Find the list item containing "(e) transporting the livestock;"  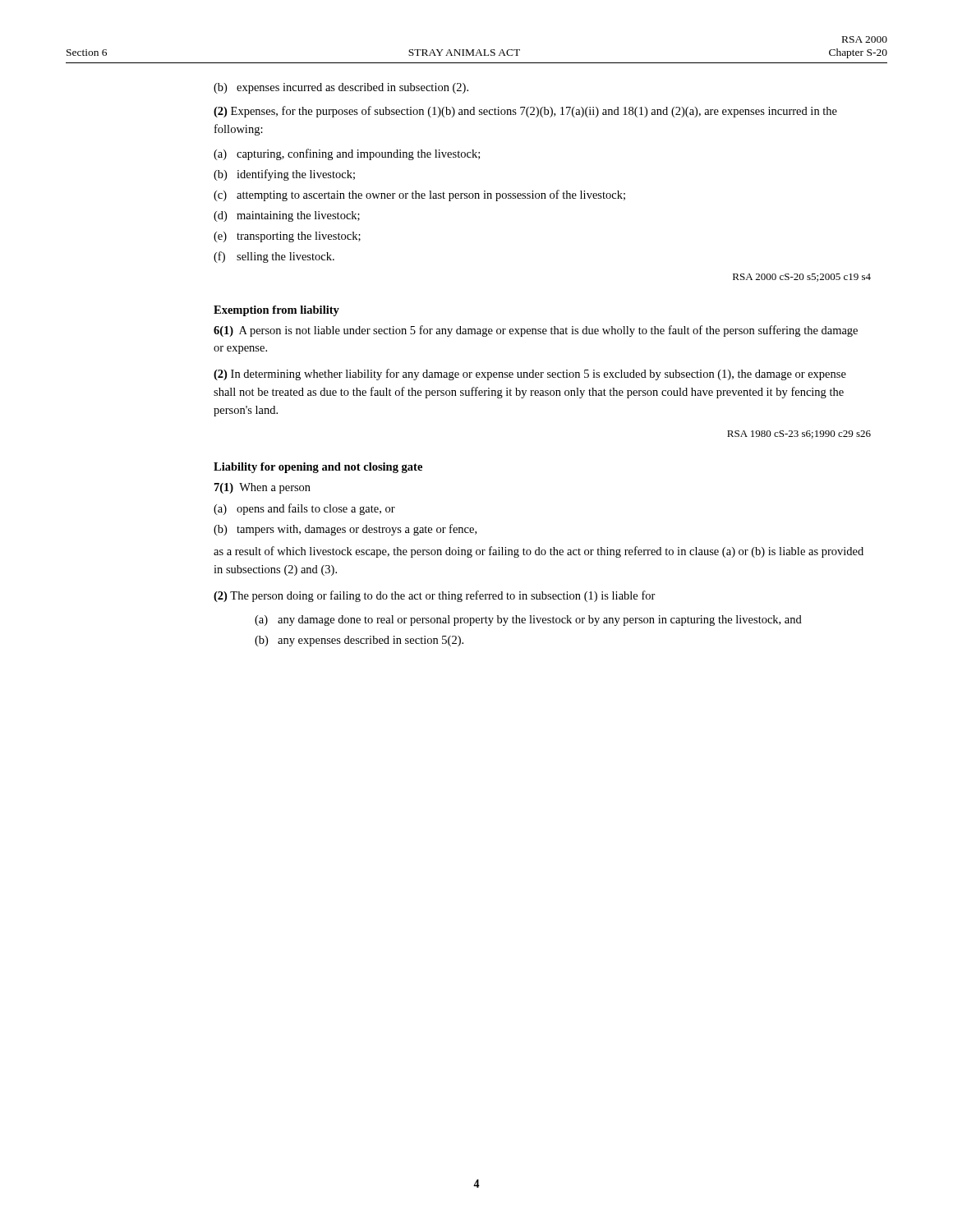[287, 236]
